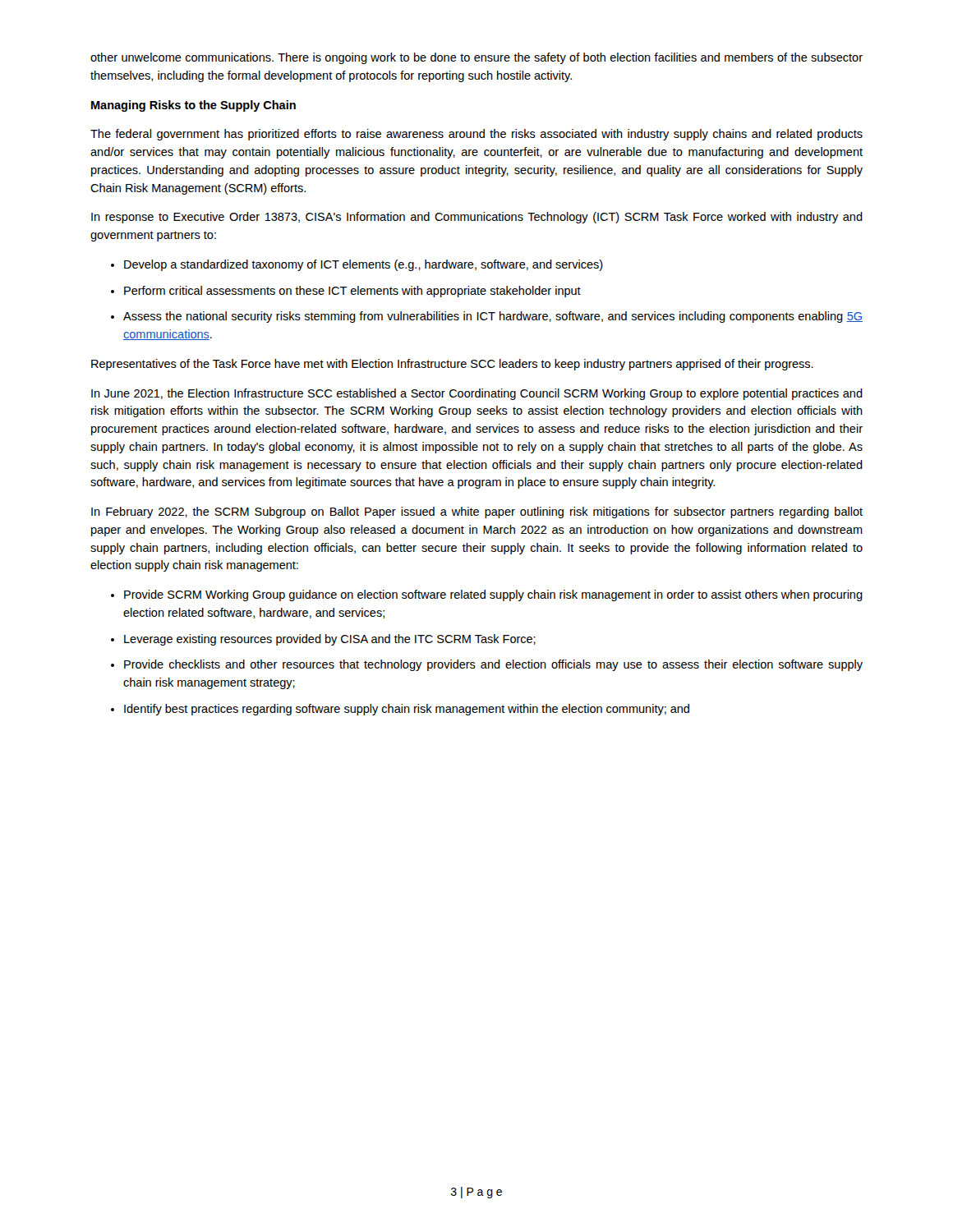Locate the list item that says "Assess the national"
953x1232 pixels.
493,325
